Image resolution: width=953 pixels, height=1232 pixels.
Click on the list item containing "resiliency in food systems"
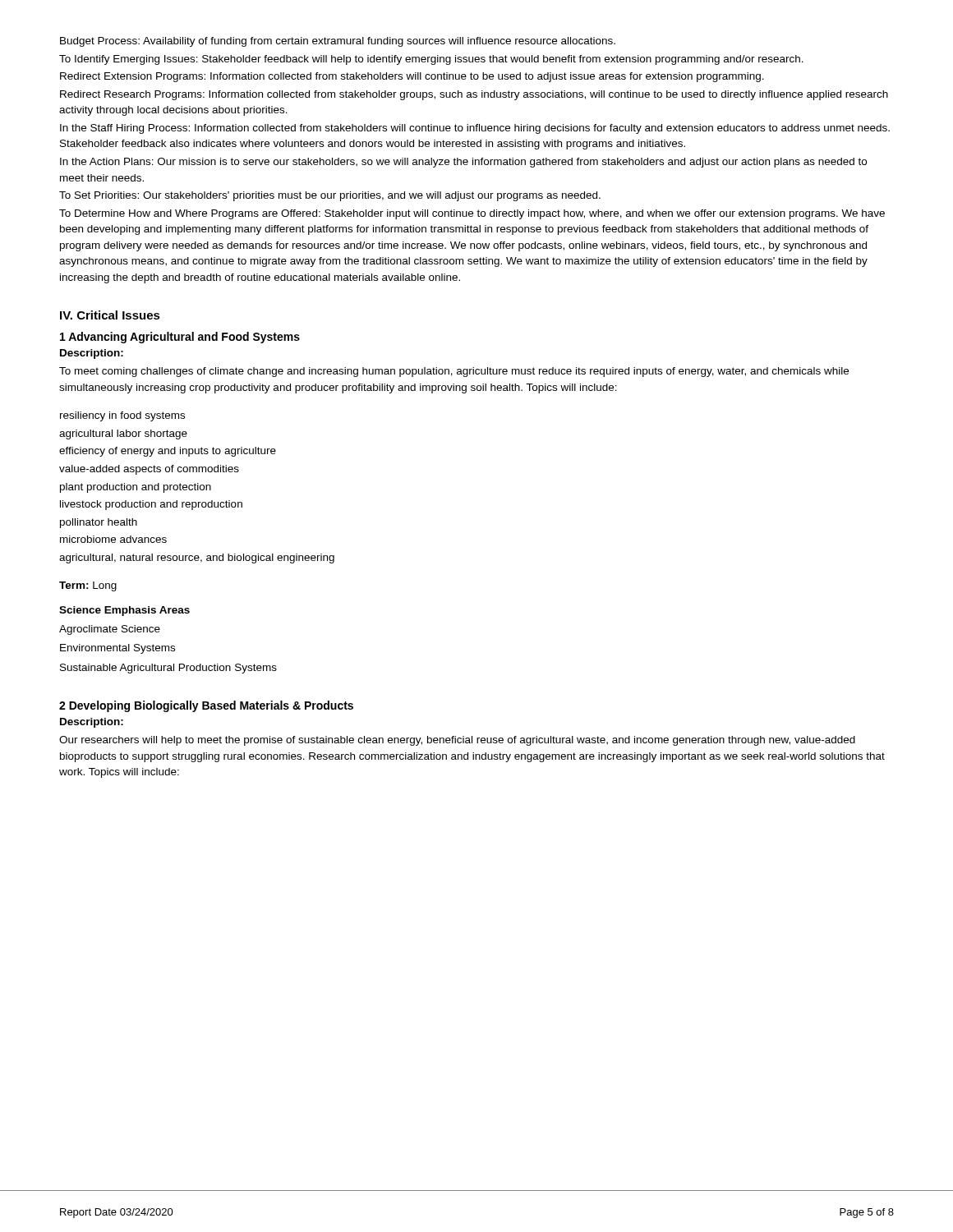click(x=122, y=415)
